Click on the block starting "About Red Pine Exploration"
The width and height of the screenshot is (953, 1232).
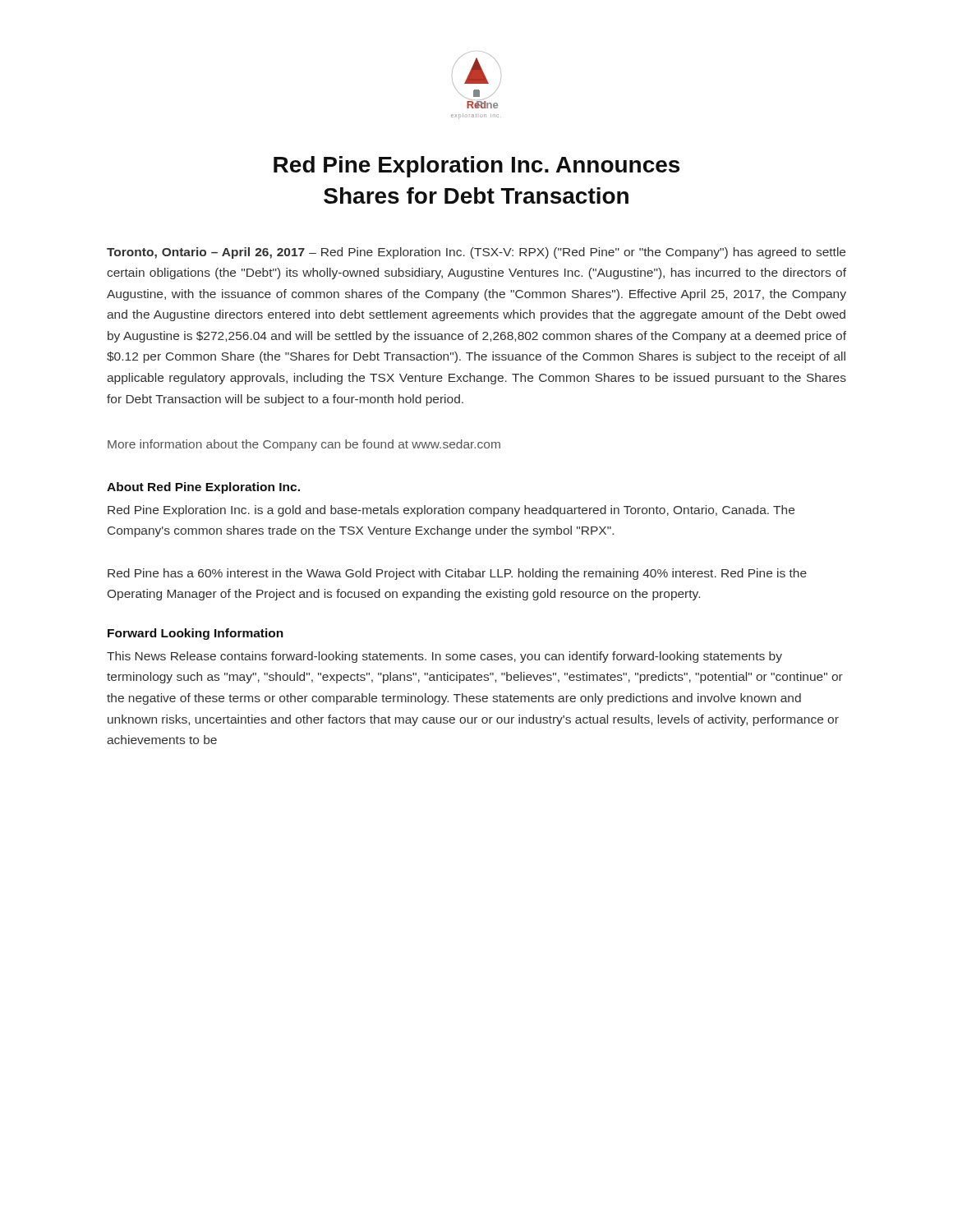tap(204, 486)
